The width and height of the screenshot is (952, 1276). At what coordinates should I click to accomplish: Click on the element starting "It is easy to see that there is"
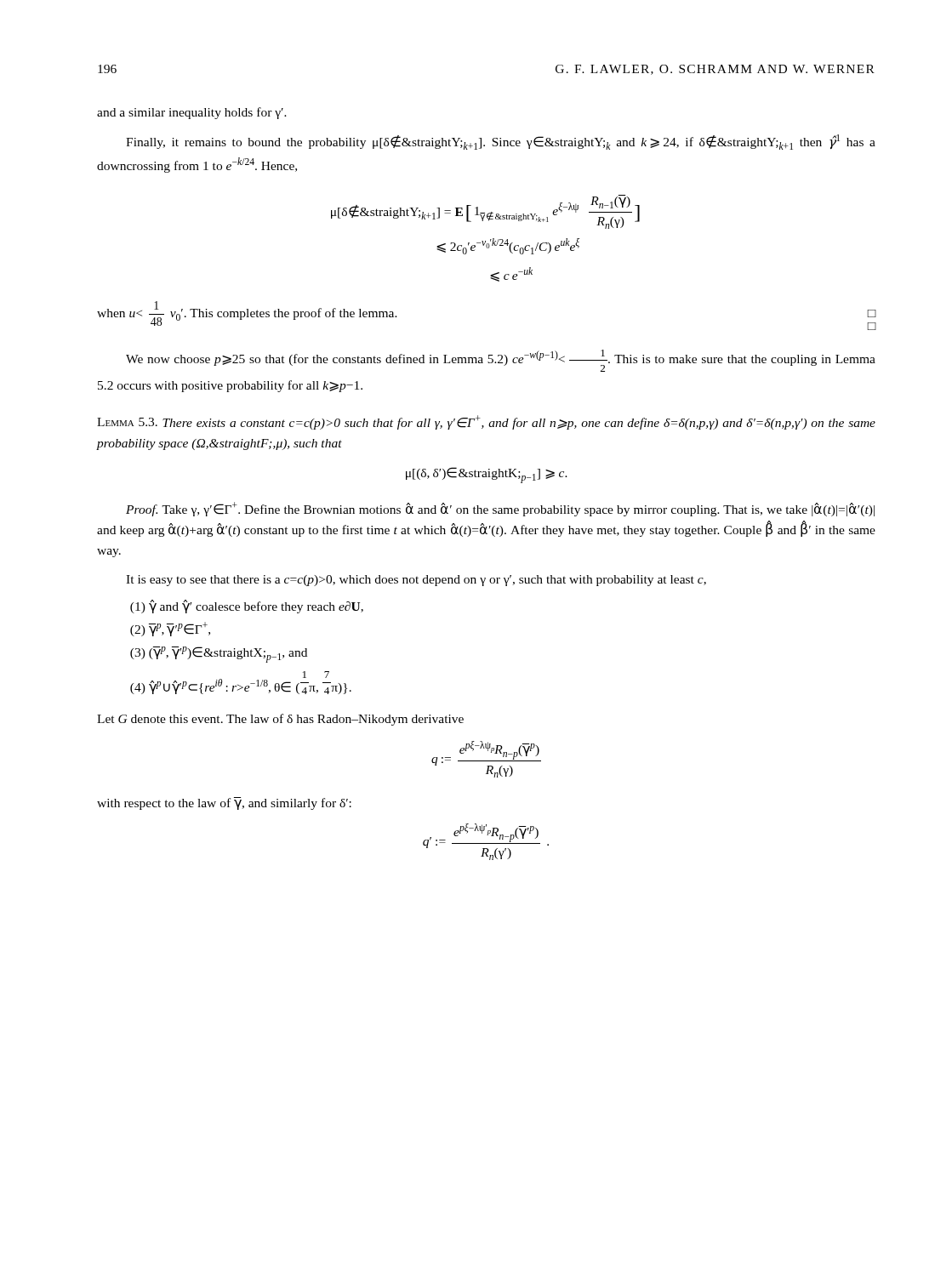coord(486,579)
